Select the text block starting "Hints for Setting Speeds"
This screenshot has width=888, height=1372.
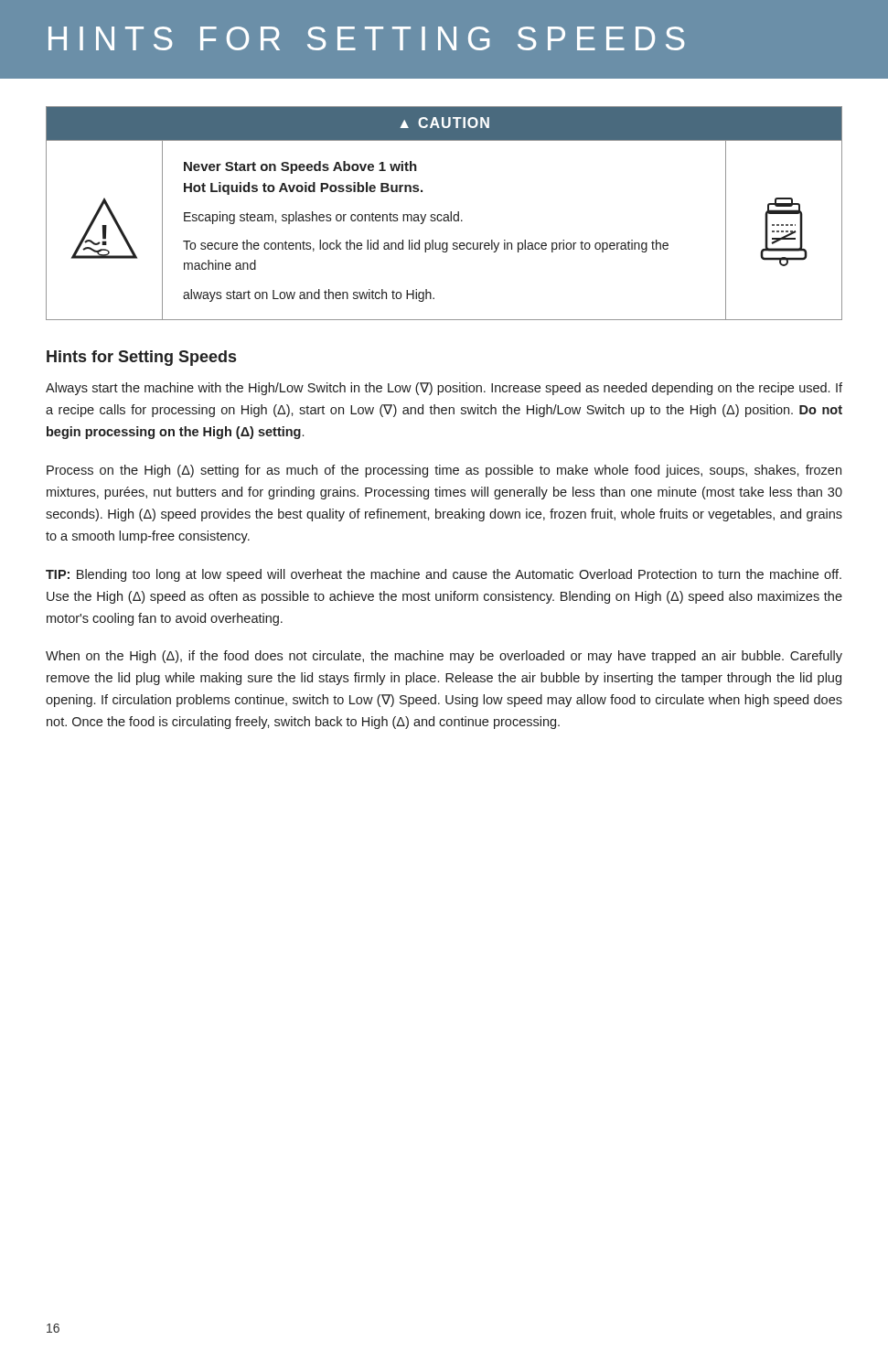click(141, 357)
